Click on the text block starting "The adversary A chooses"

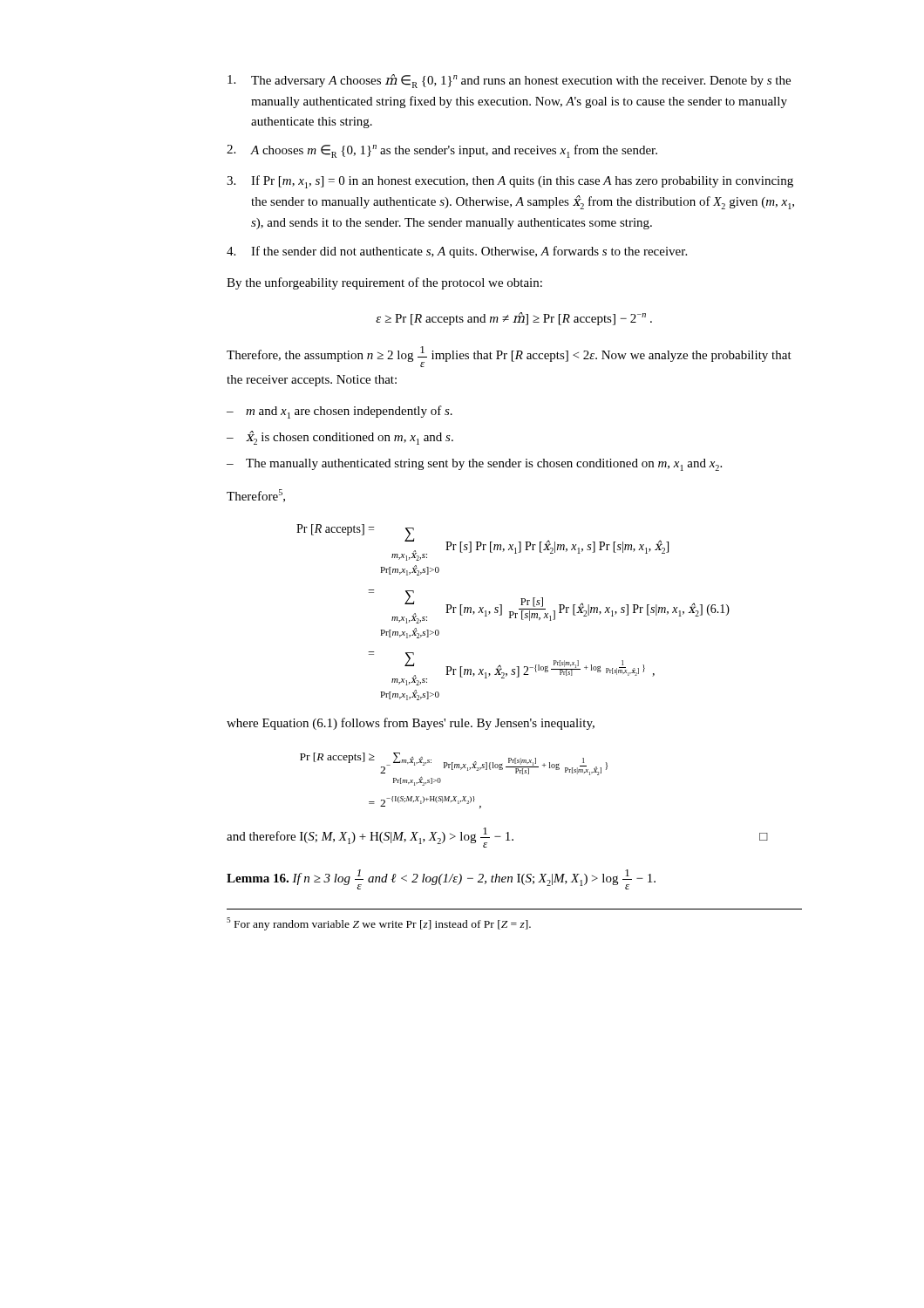[514, 100]
